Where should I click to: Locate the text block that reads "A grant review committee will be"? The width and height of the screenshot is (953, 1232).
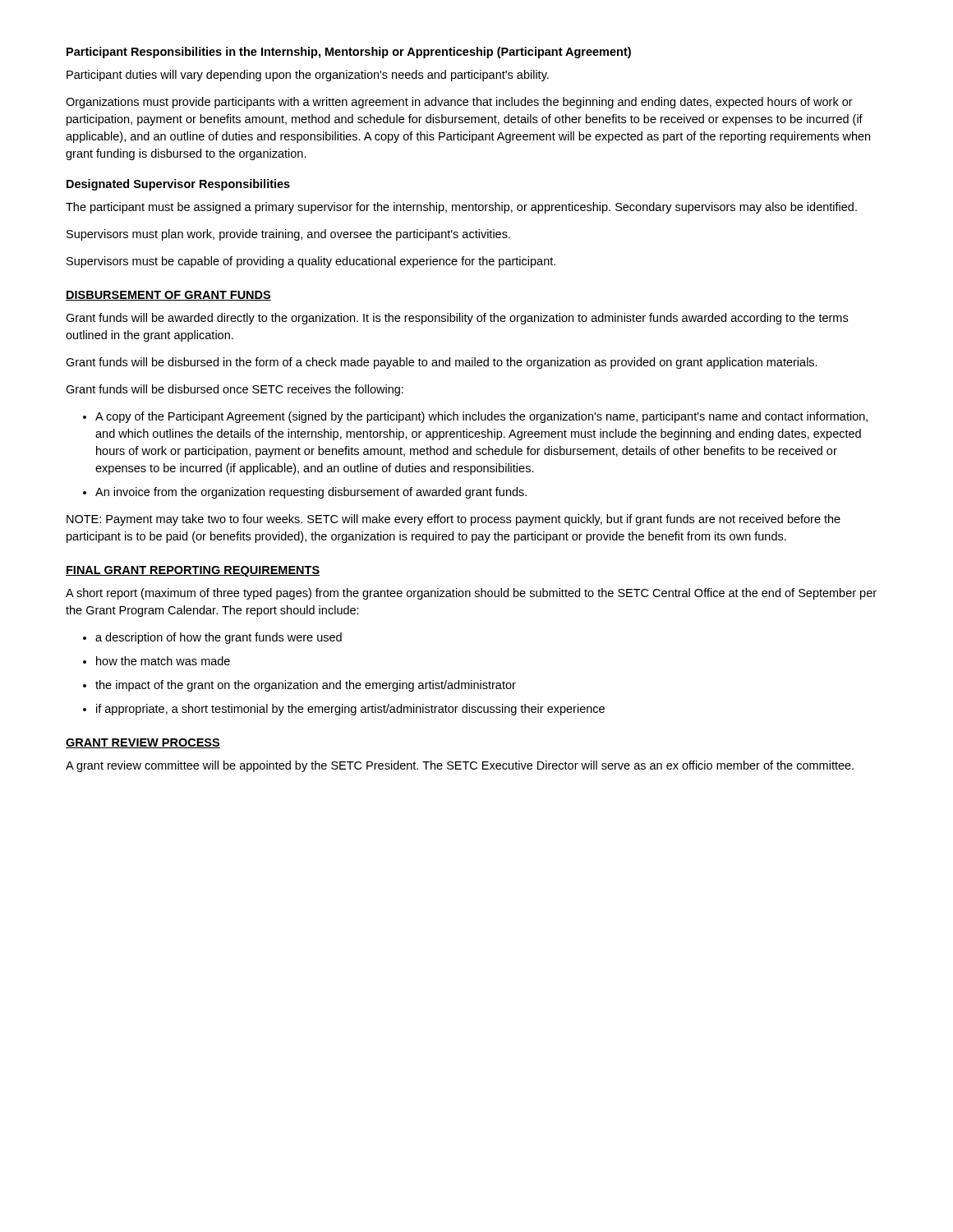476,766
